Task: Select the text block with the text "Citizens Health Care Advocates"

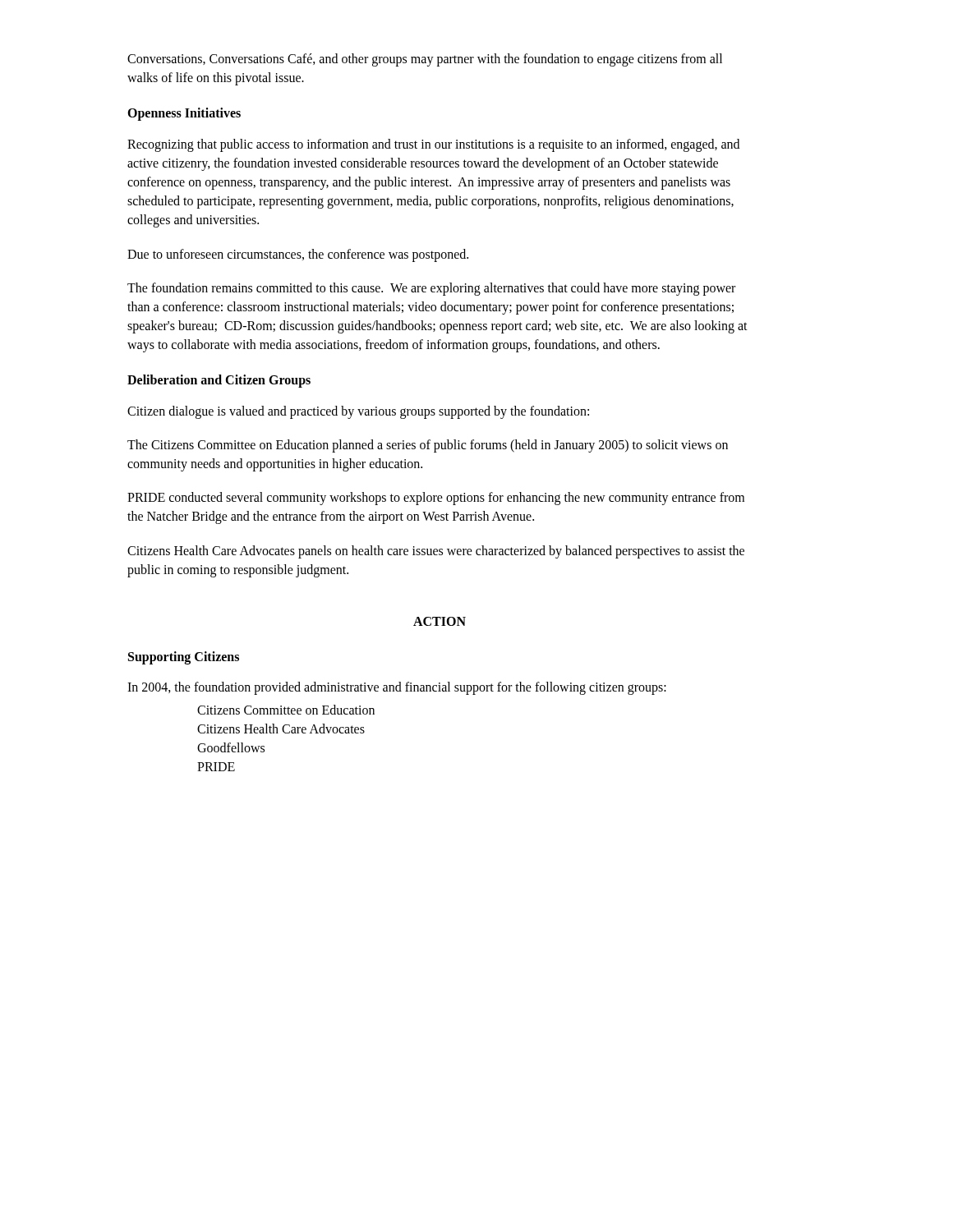Action: pos(436,560)
